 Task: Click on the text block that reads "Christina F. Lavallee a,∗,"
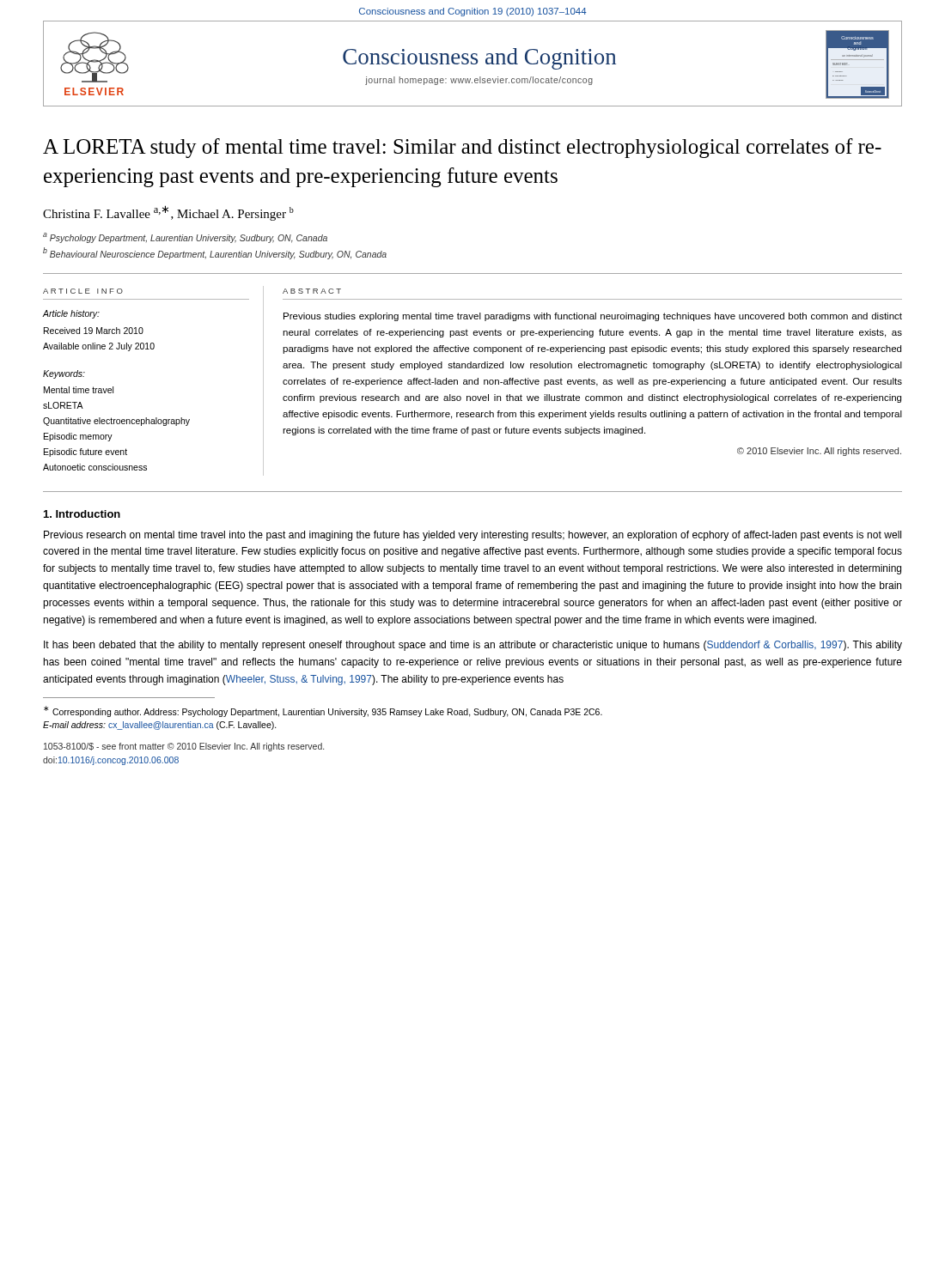click(168, 212)
